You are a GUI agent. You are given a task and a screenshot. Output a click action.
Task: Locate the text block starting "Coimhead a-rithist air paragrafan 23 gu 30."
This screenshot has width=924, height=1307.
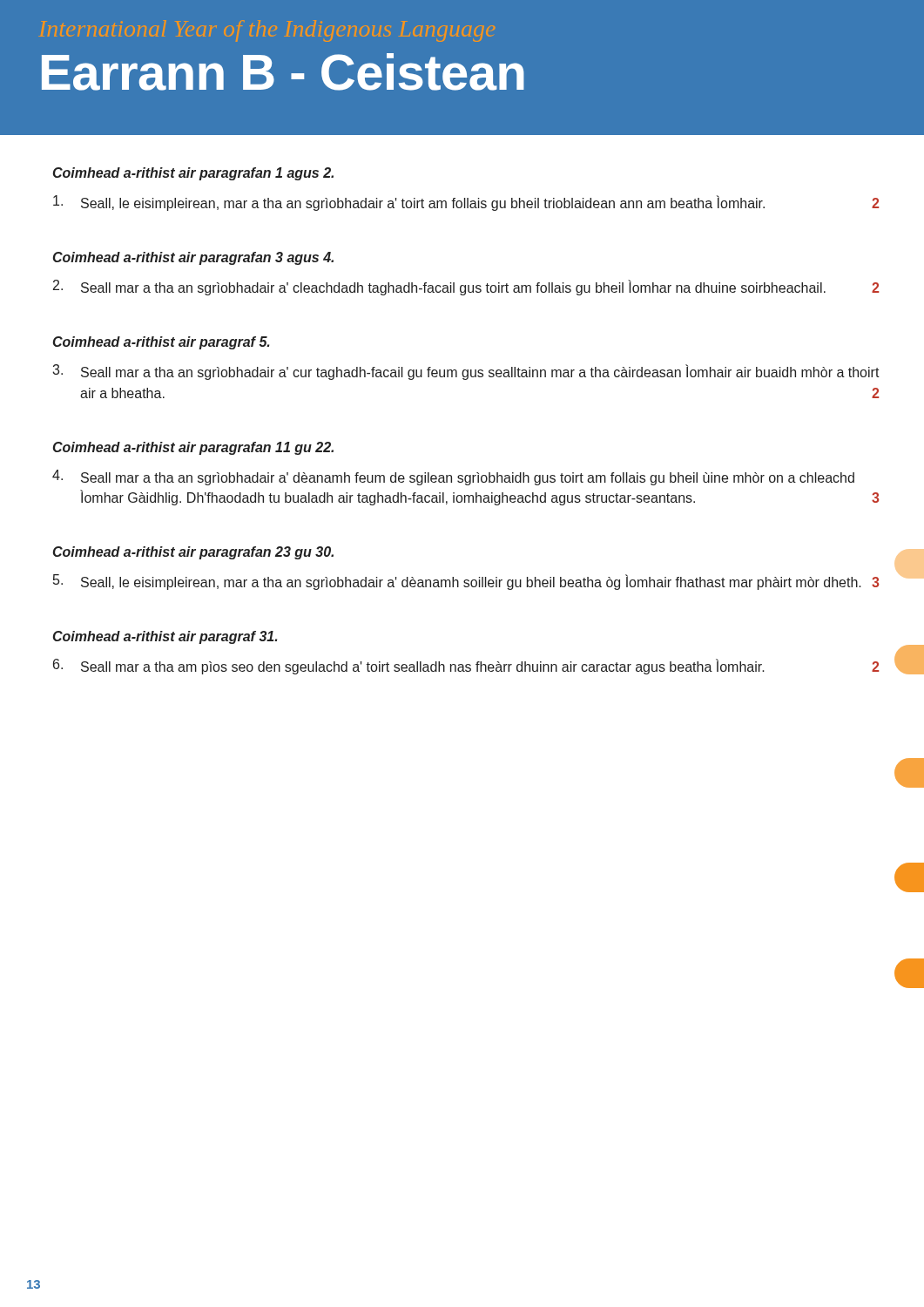point(194,552)
